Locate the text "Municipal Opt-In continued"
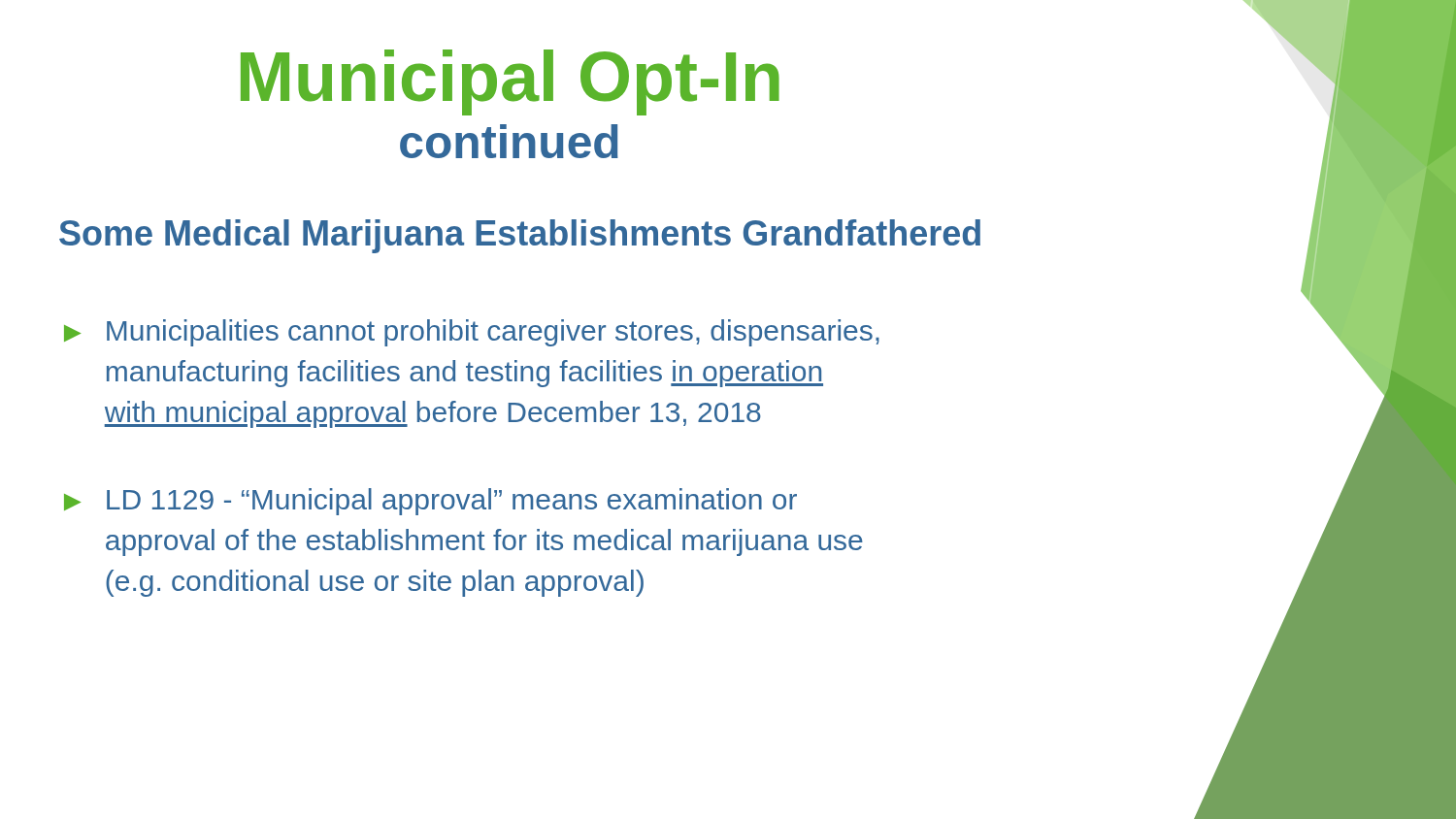The height and width of the screenshot is (819, 1456). [x=510, y=104]
